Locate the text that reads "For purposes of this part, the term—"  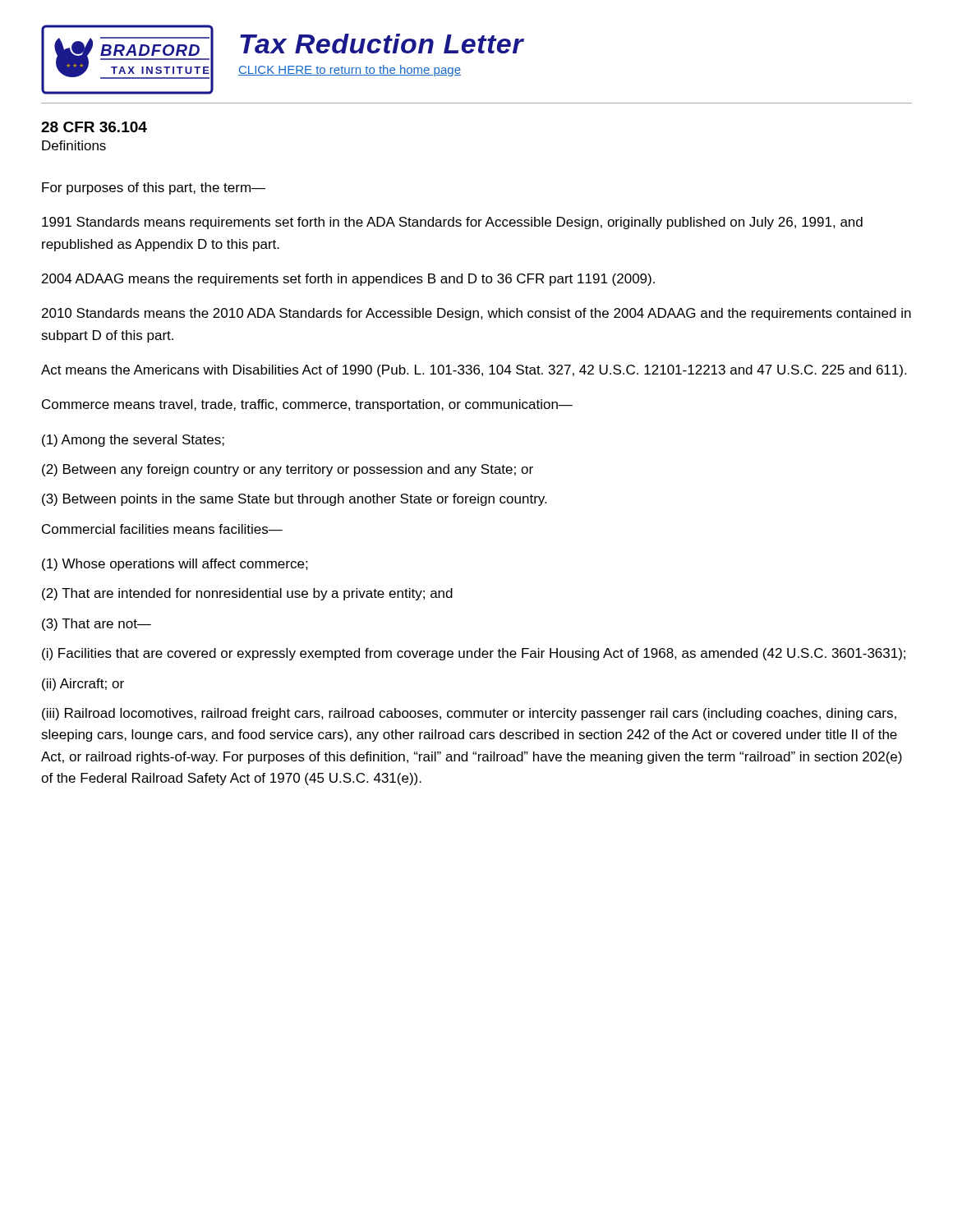tap(153, 188)
